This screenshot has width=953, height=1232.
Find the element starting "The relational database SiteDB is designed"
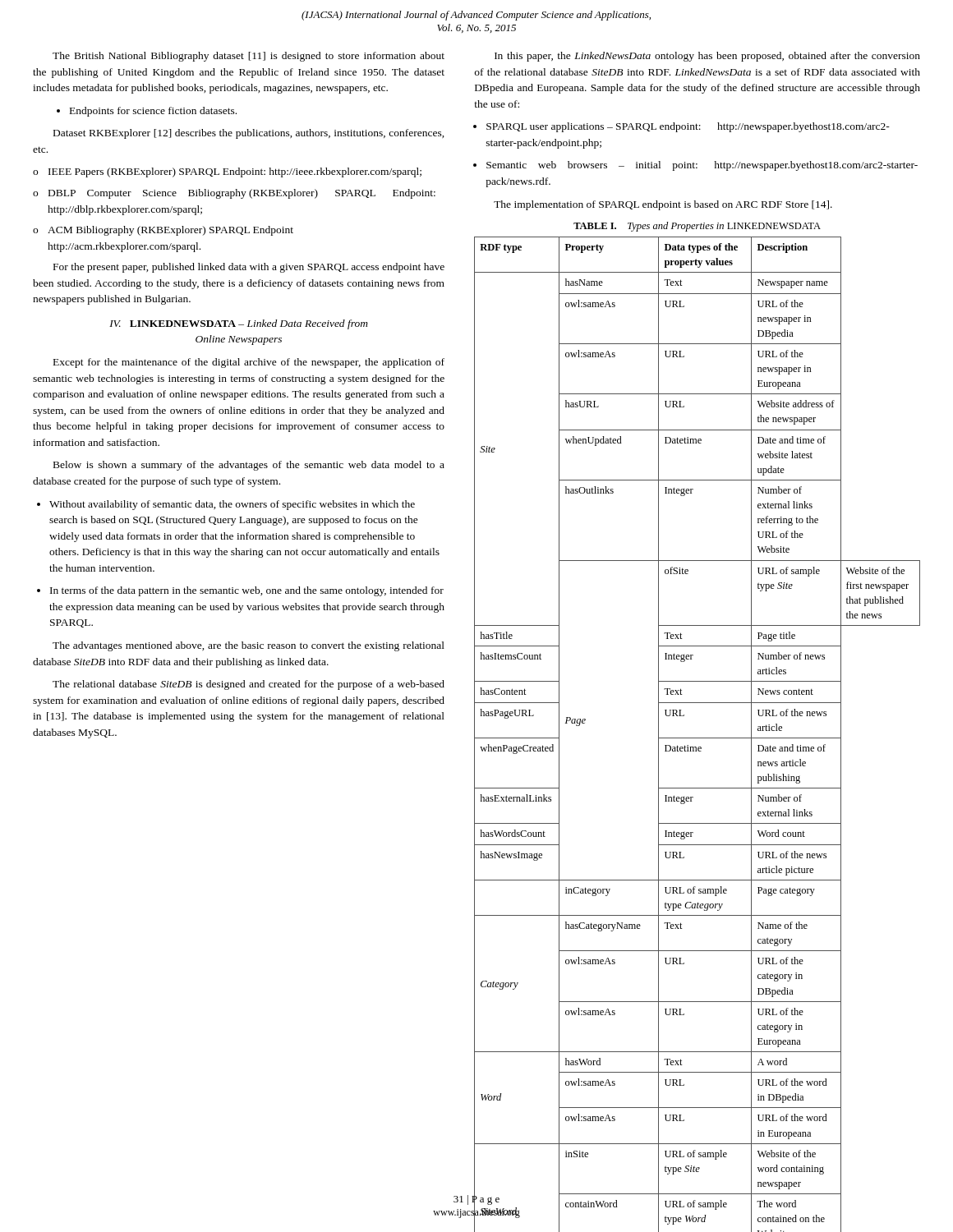(x=239, y=708)
